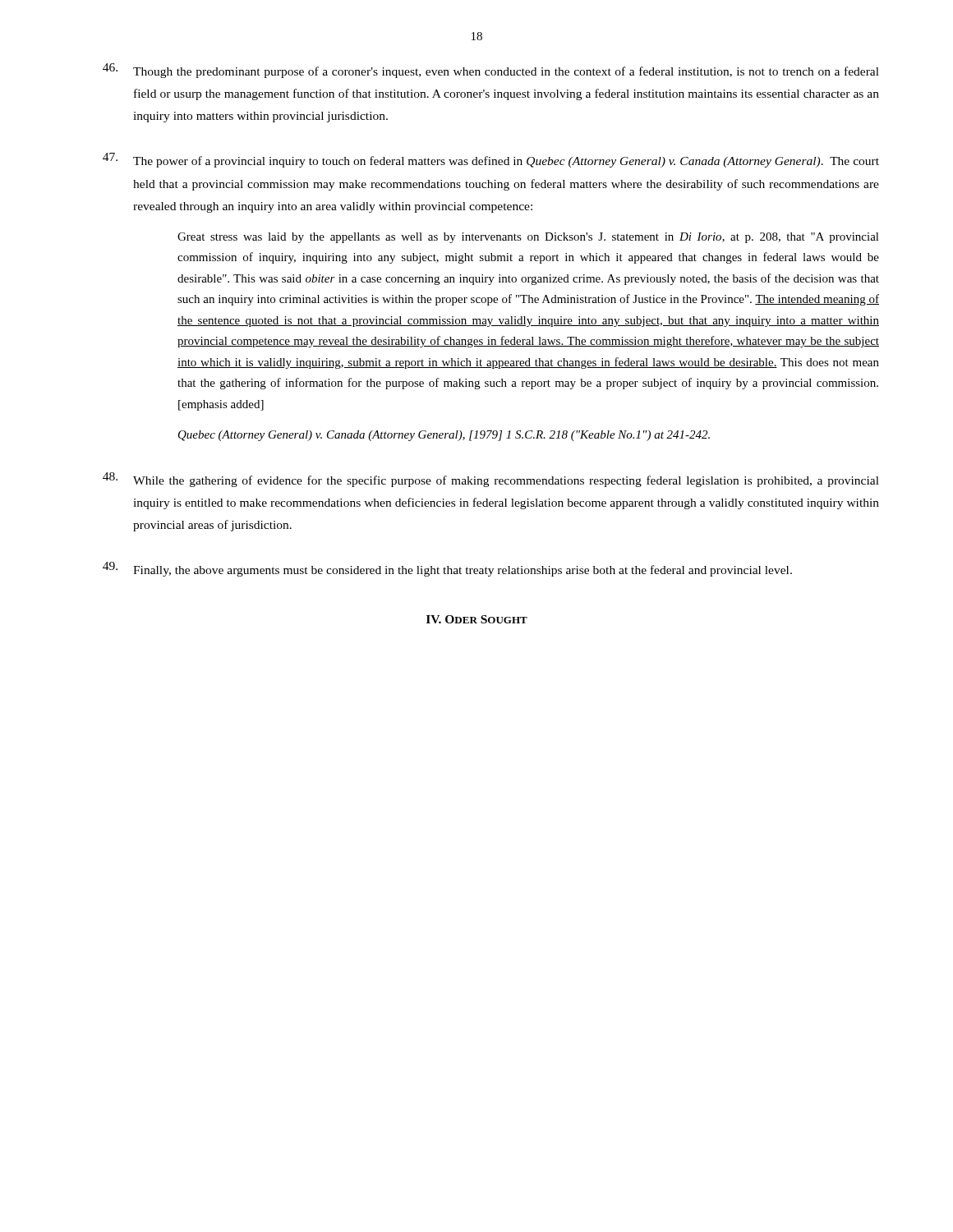Where does it say "IV. ODER SOUGHT"?
Viewport: 953px width, 1232px height.
pyautogui.click(x=476, y=619)
